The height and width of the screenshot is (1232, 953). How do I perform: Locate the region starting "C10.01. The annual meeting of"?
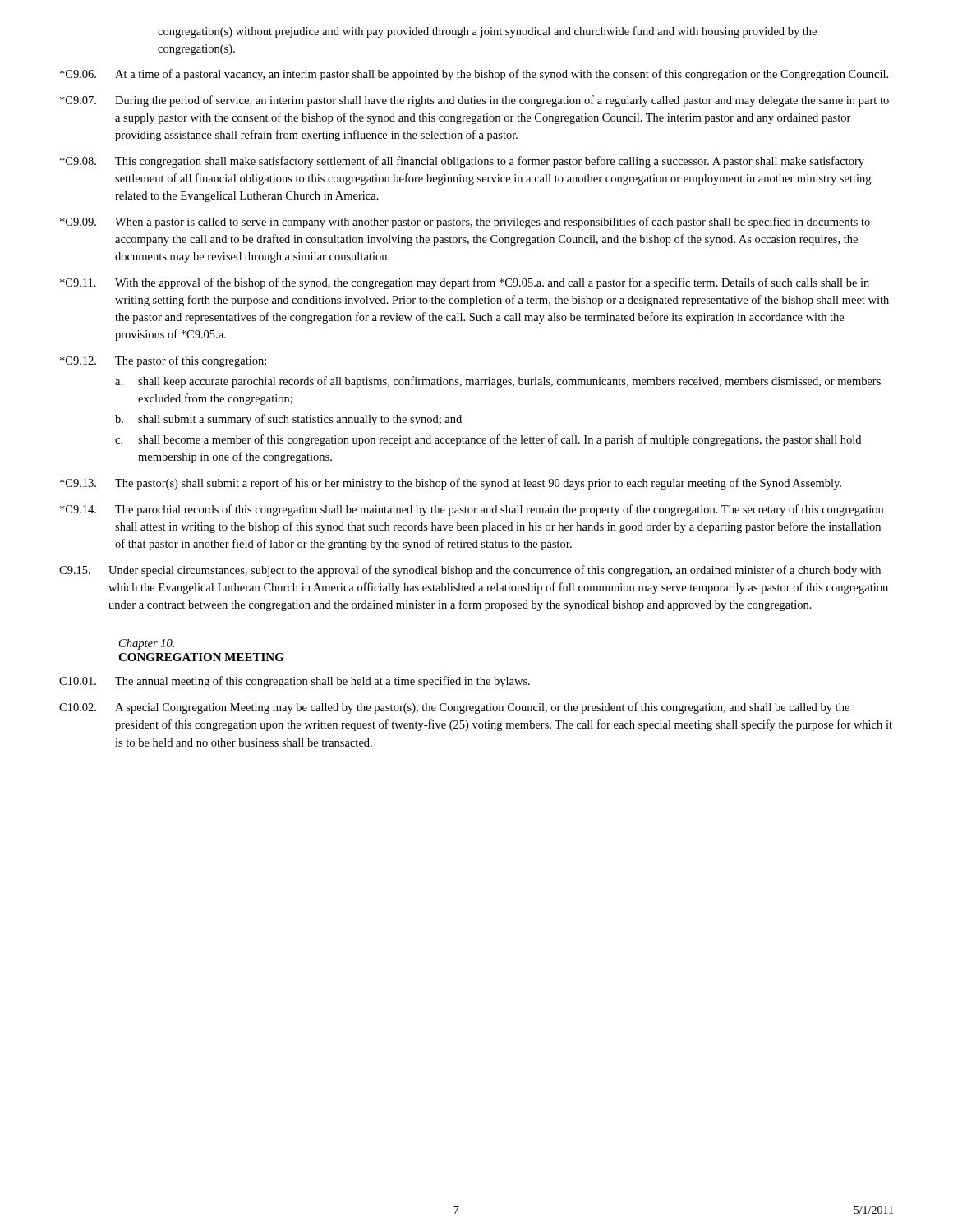pyautogui.click(x=476, y=682)
